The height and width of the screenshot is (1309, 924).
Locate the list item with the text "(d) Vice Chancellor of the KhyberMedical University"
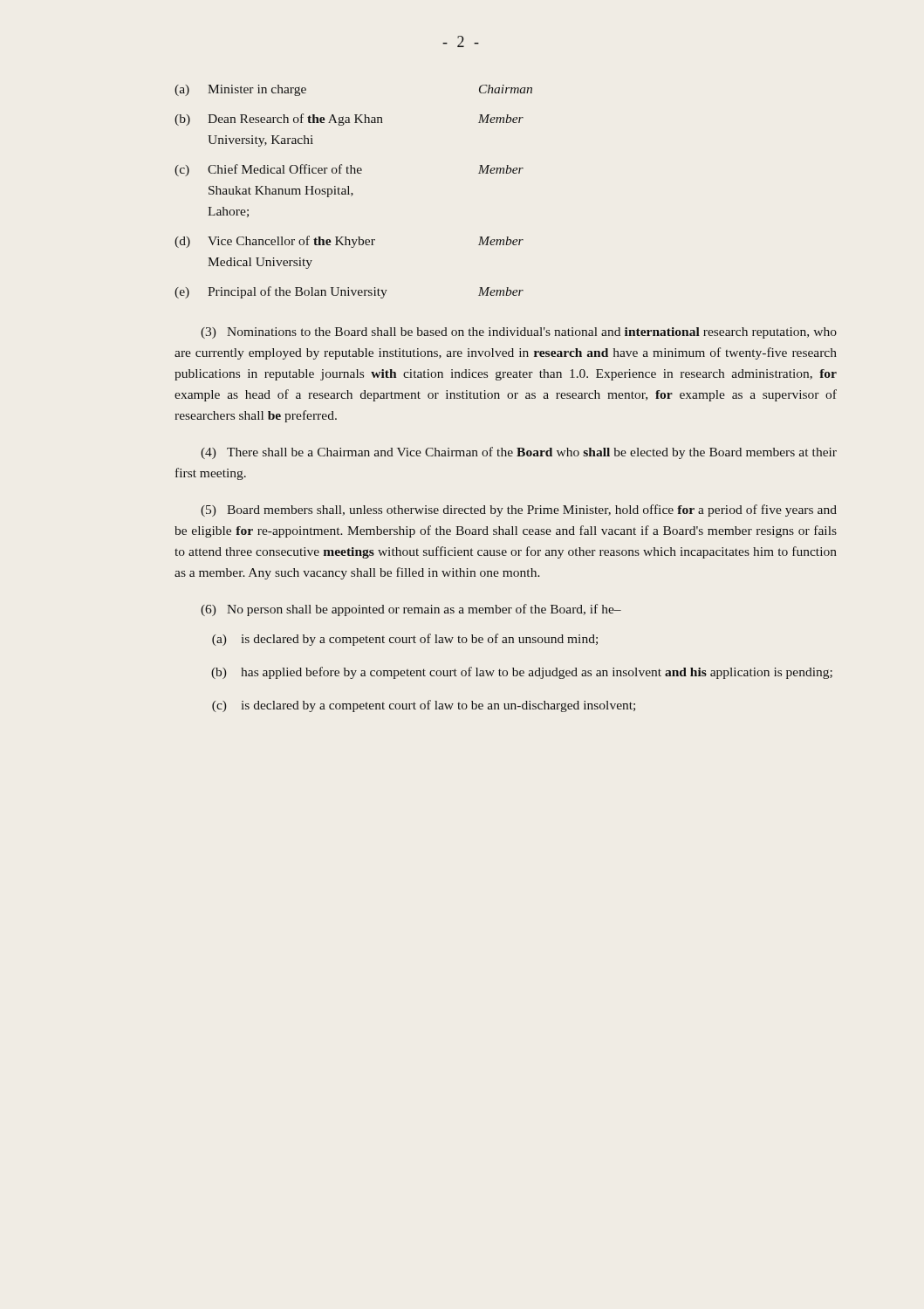pos(349,251)
